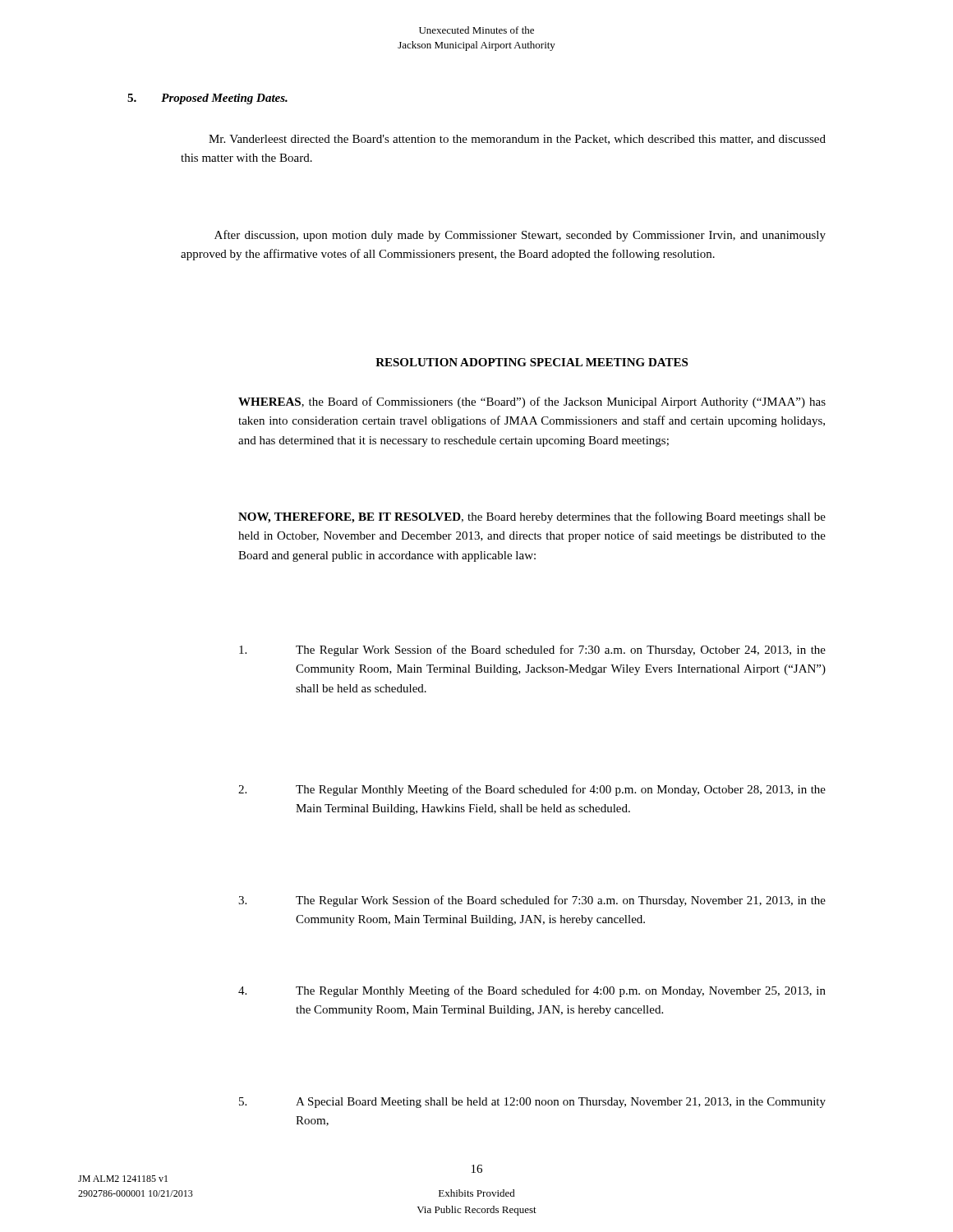The width and height of the screenshot is (953, 1232).
Task: Where is the passage that starts "Mr. Vanderleest directed the"?
Action: 503,148
